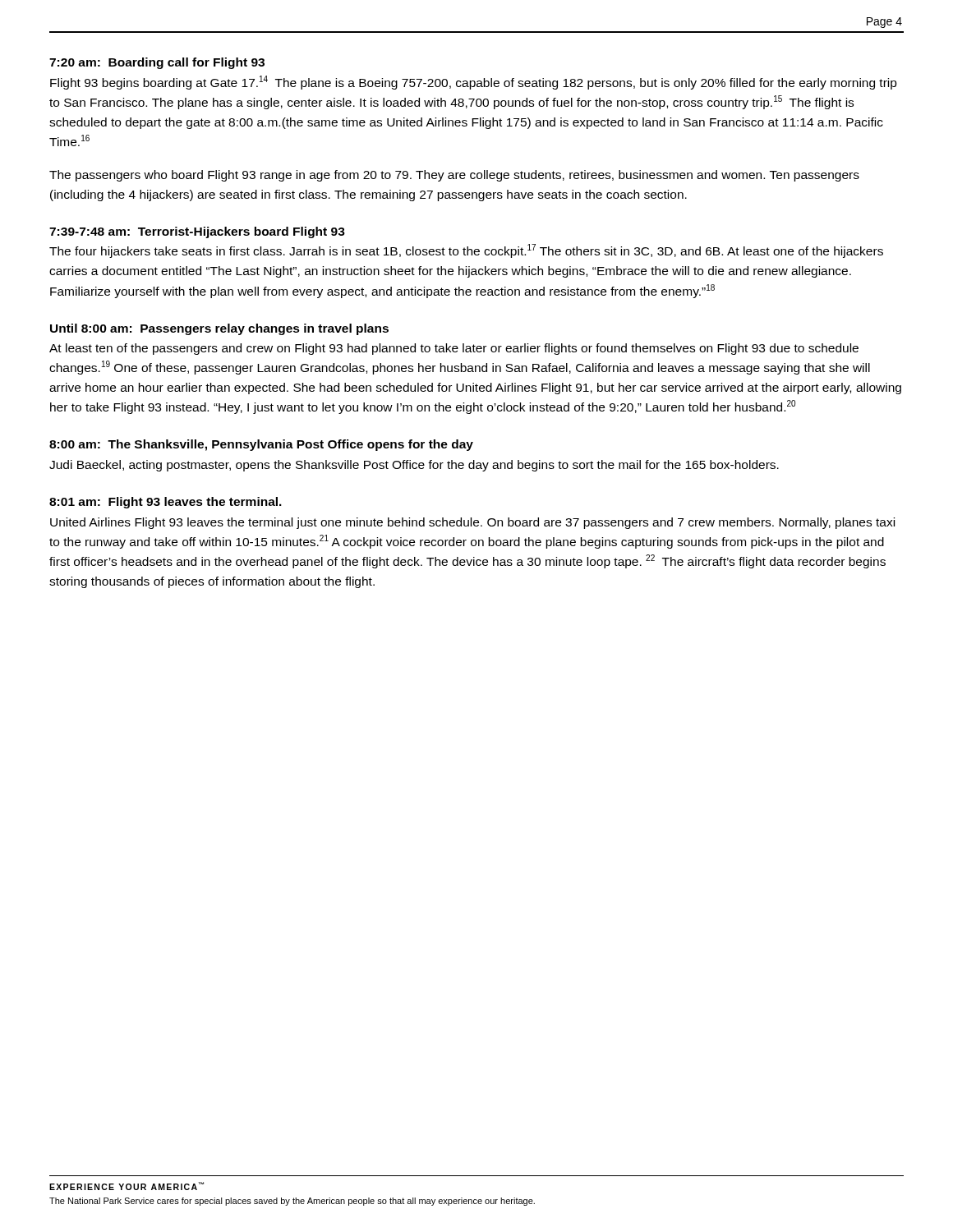Locate the section header with the text "7:20 am: Boarding call for"
953x1232 pixels.
point(157,62)
